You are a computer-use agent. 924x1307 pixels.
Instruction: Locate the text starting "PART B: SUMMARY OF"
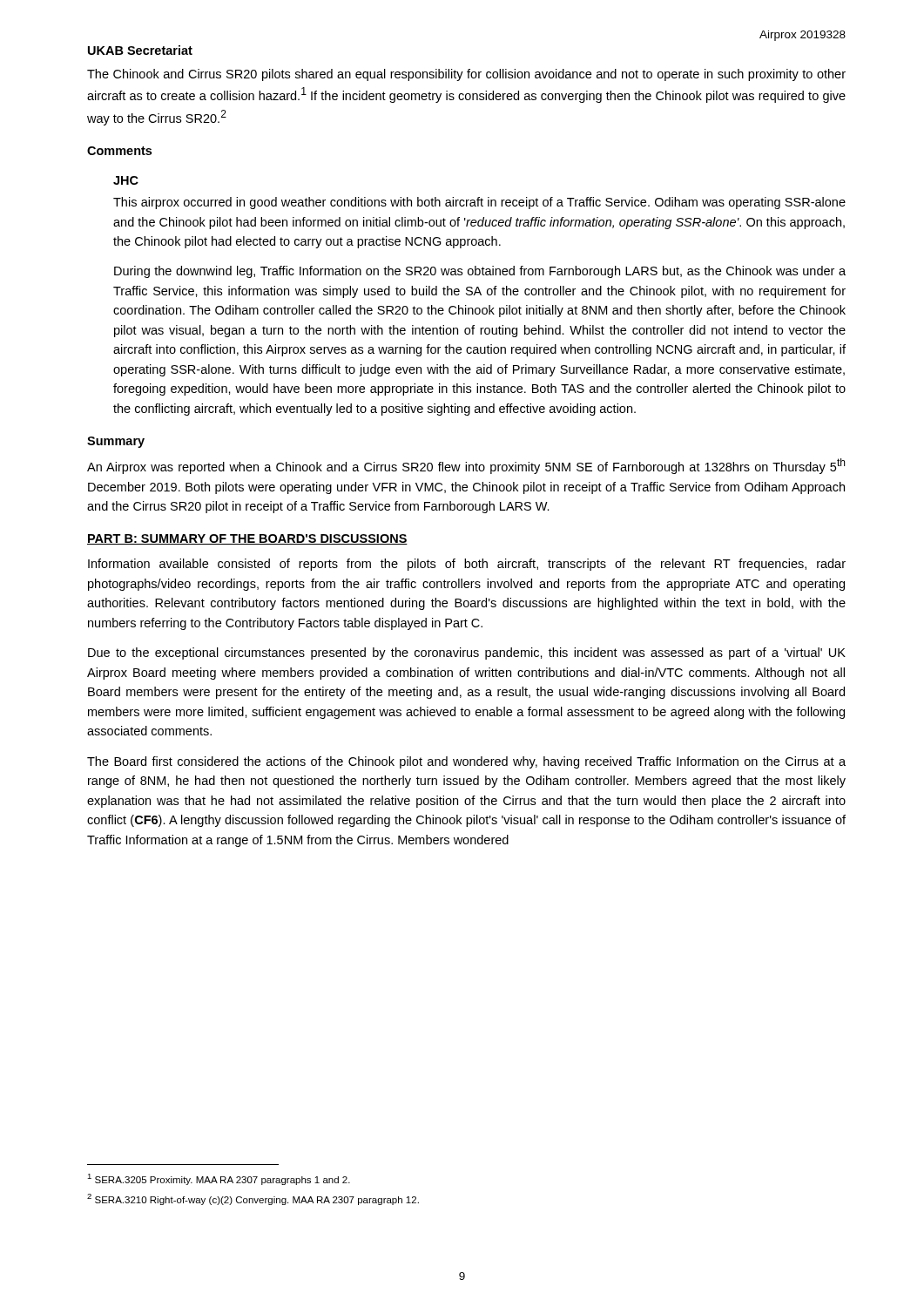pos(247,539)
